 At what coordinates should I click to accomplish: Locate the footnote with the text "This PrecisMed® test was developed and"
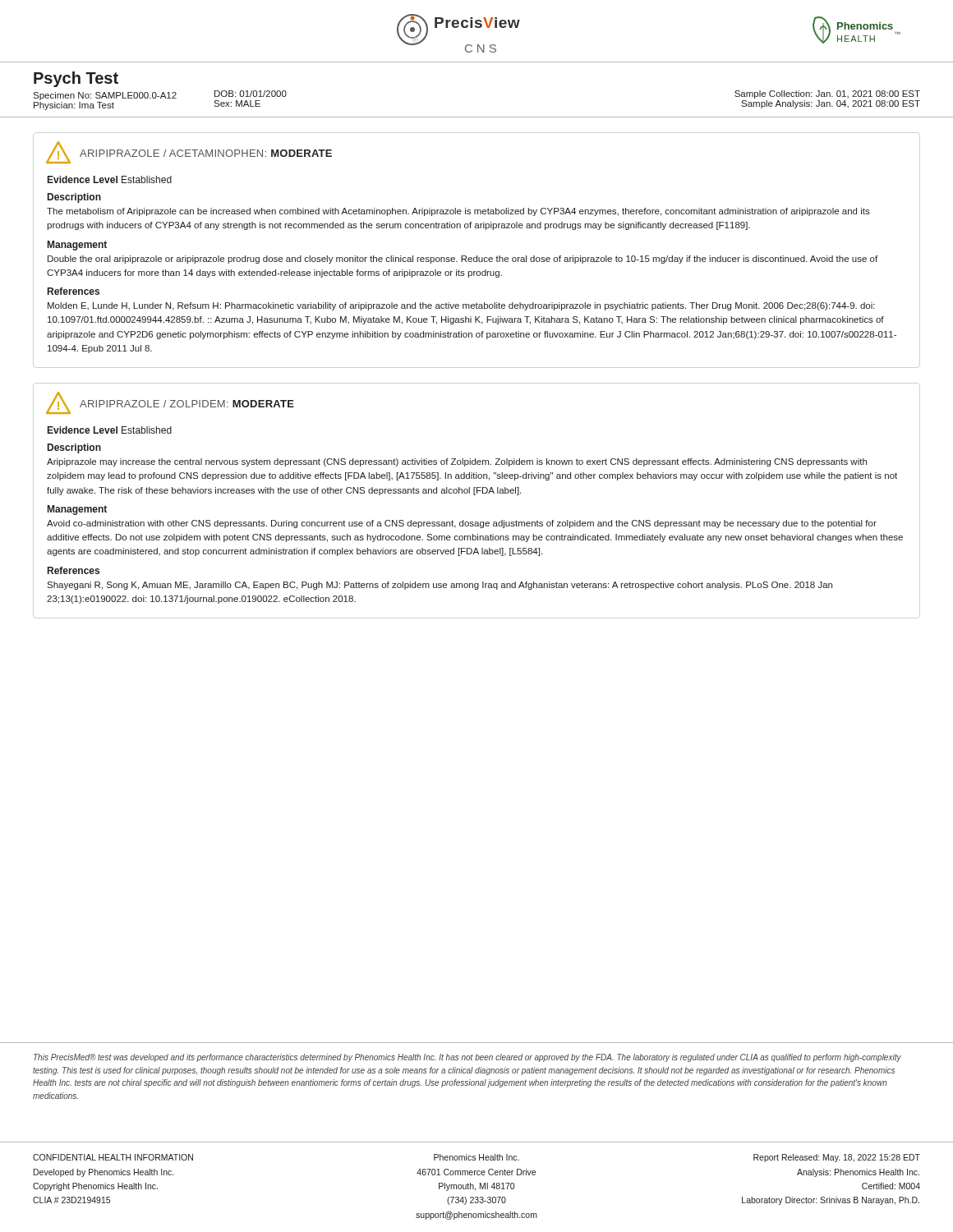(467, 1077)
